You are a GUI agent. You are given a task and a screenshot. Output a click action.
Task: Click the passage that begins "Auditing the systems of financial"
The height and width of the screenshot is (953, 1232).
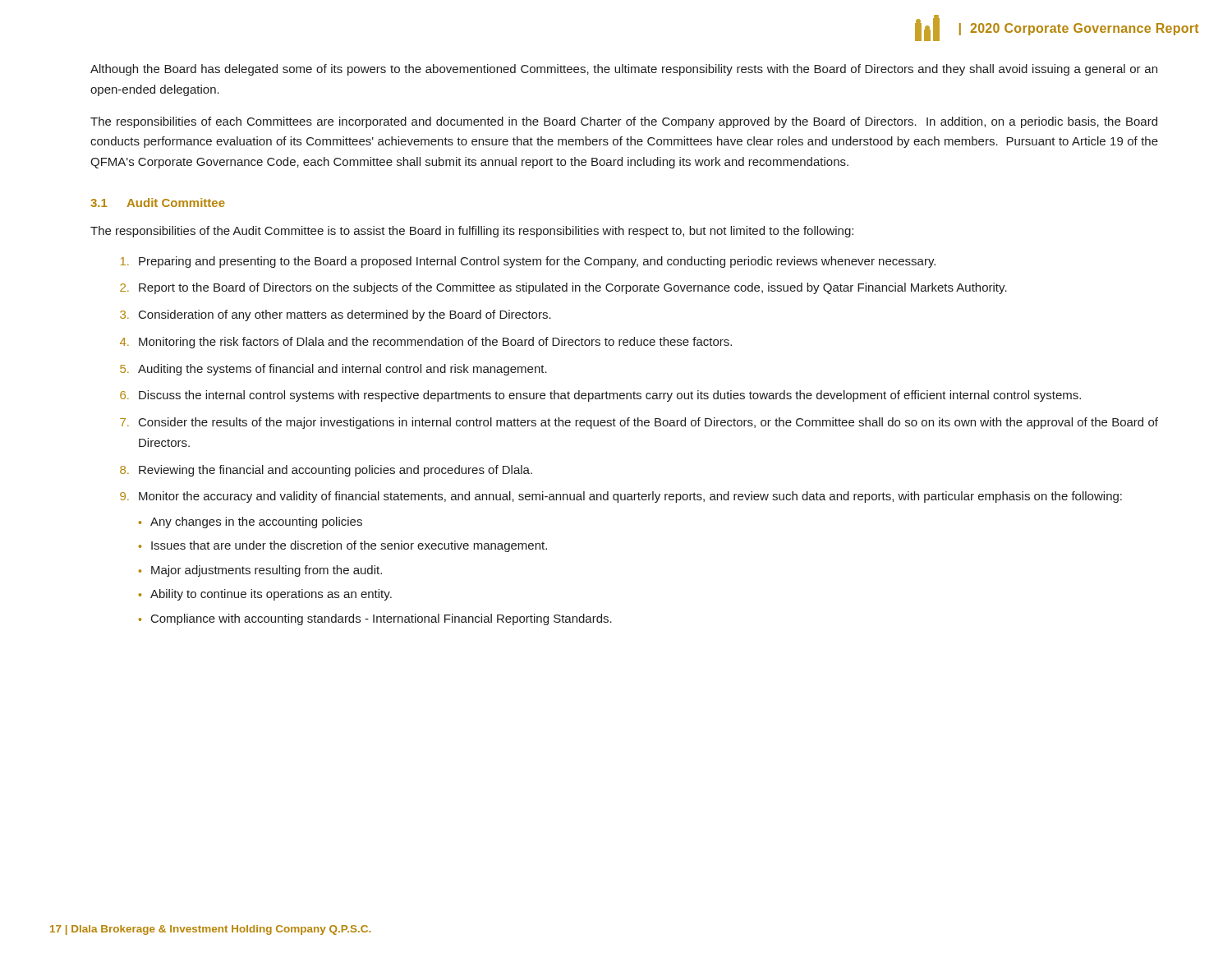pyautogui.click(x=342, y=370)
